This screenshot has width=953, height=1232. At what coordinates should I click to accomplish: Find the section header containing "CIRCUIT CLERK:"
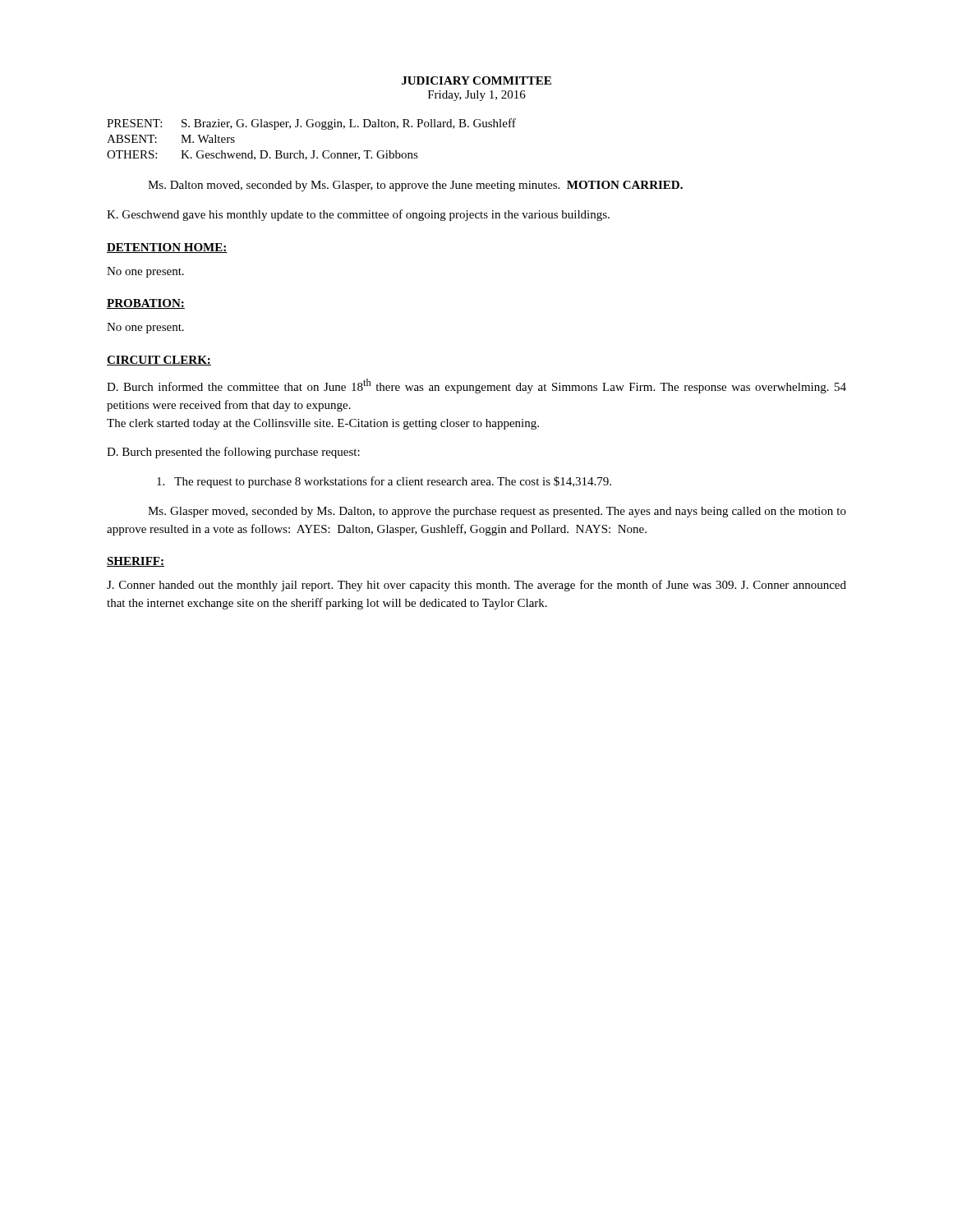point(159,360)
